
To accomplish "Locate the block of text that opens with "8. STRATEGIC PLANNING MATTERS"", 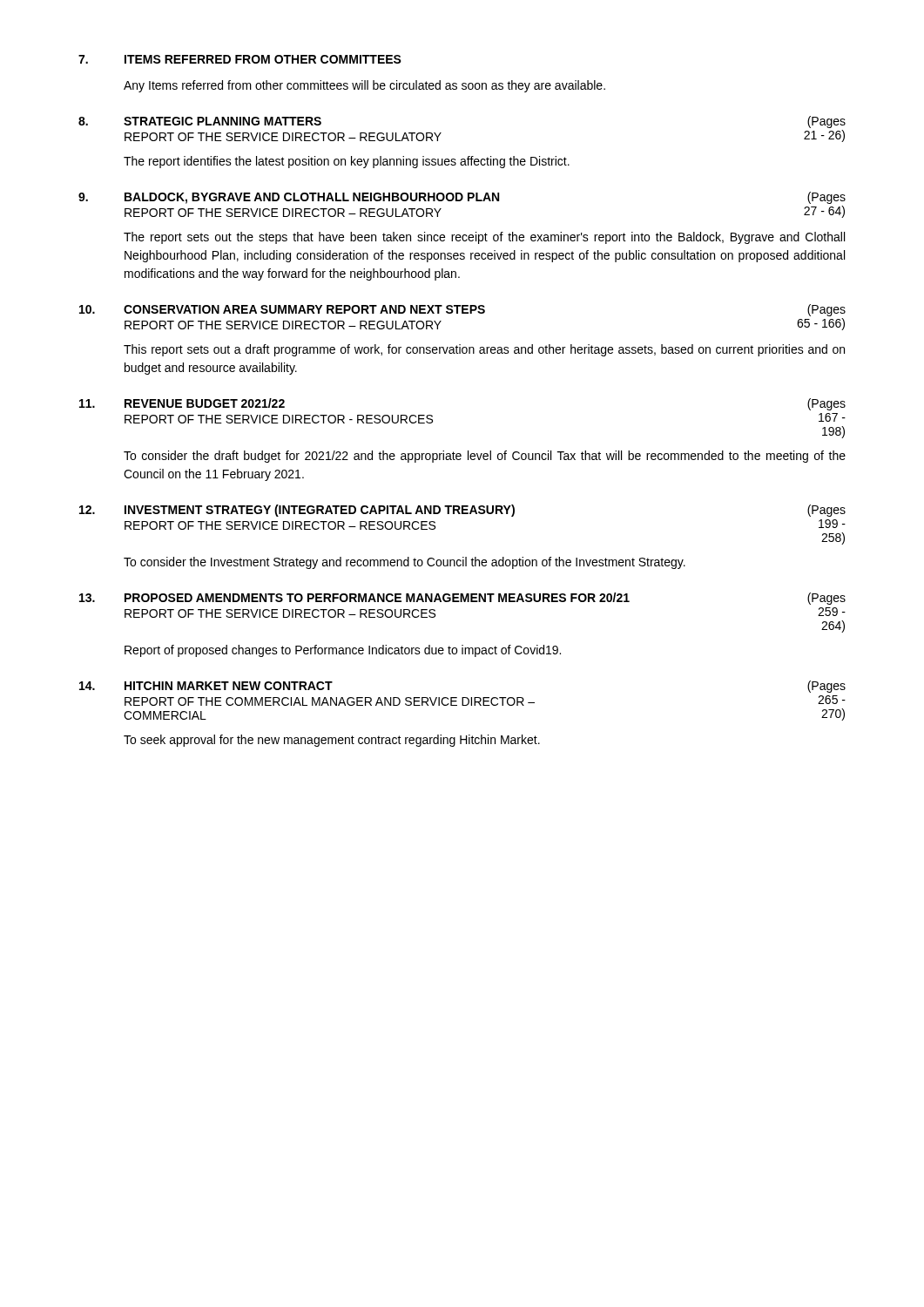I will pyautogui.click(x=222, y=122).
